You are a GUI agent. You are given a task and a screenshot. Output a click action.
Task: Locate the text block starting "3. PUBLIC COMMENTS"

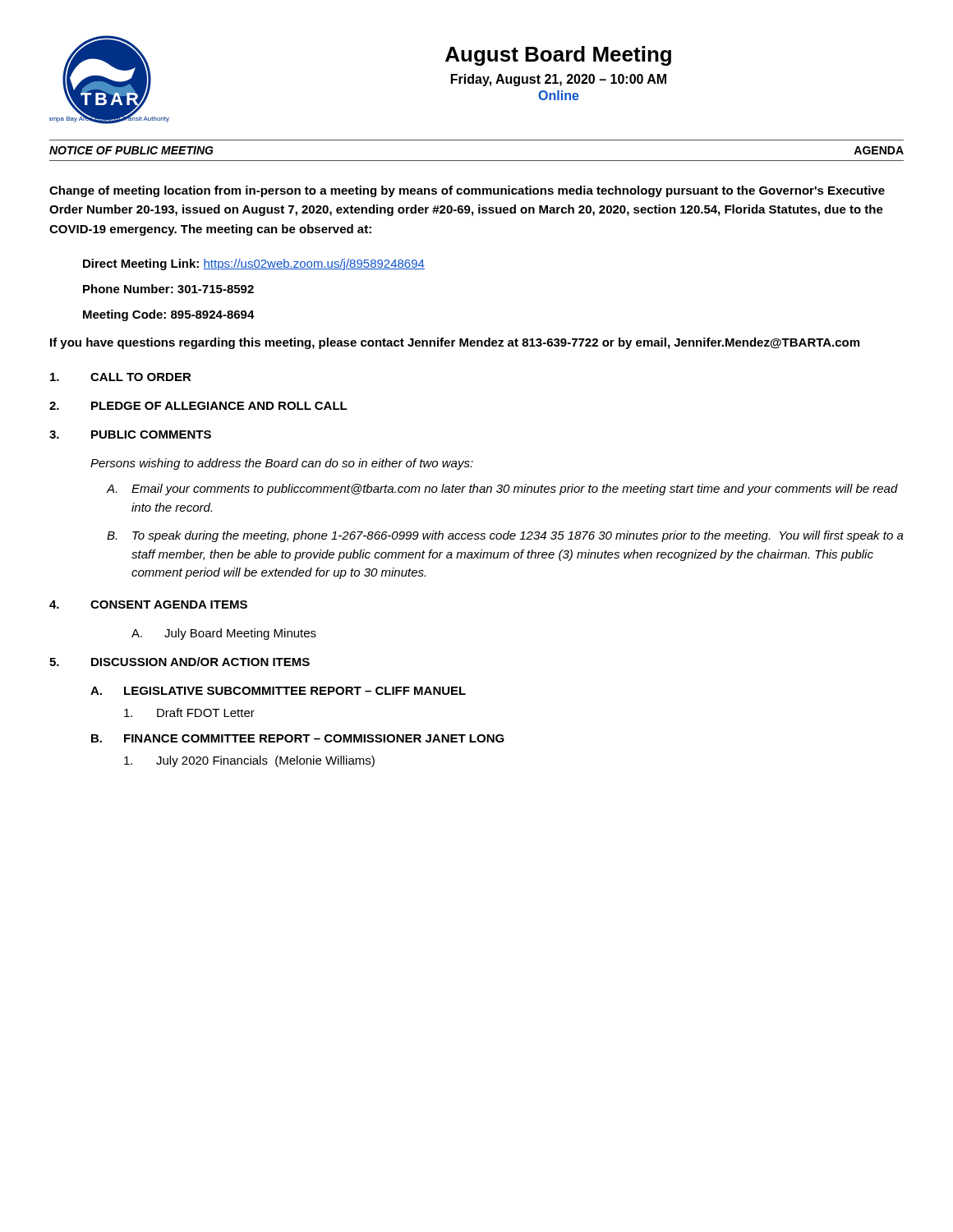click(x=130, y=434)
